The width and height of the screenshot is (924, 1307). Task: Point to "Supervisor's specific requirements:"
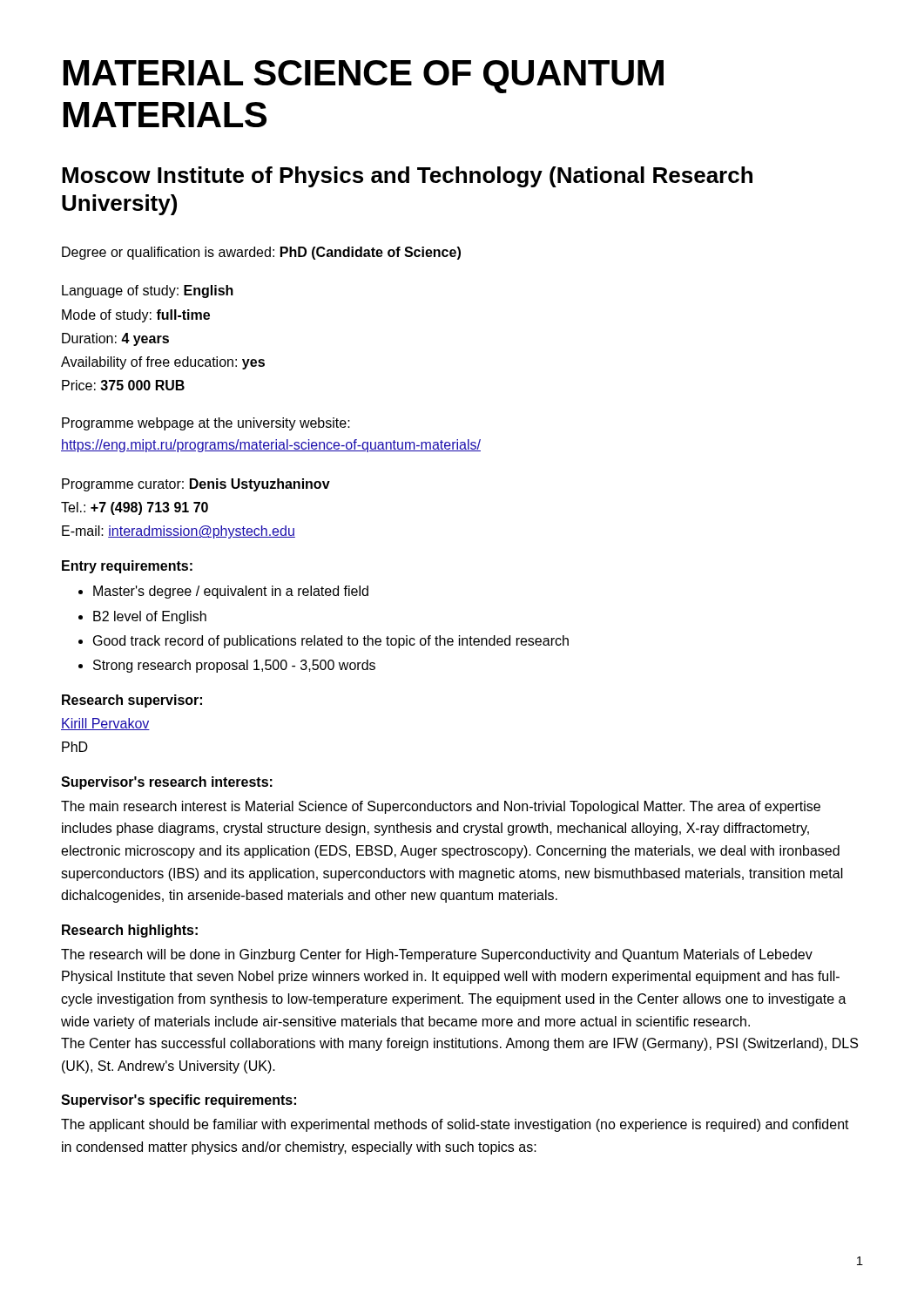pyautogui.click(x=179, y=1100)
